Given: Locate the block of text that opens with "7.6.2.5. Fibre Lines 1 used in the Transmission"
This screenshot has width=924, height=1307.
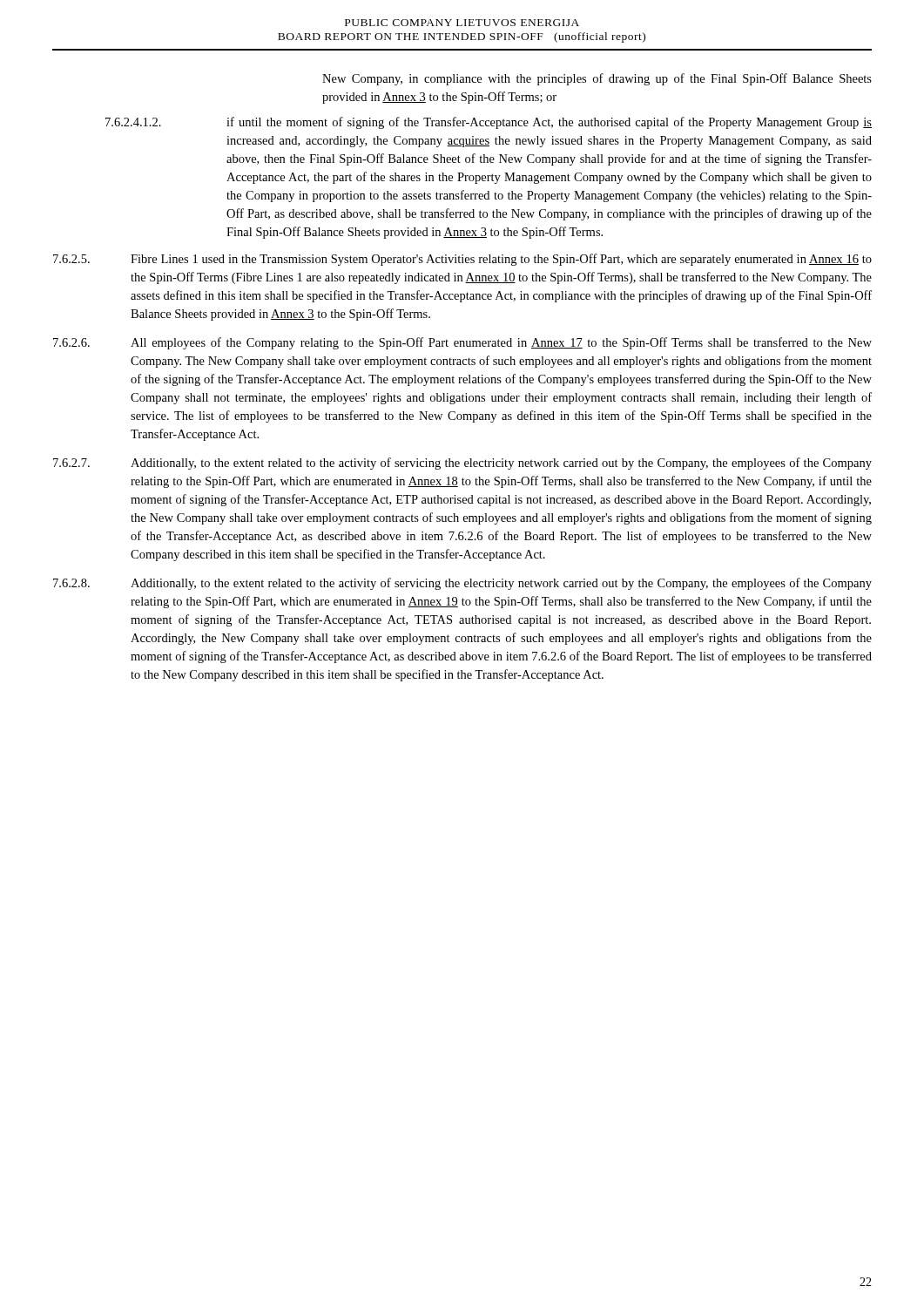Looking at the screenshot, I should click(462, 287).
